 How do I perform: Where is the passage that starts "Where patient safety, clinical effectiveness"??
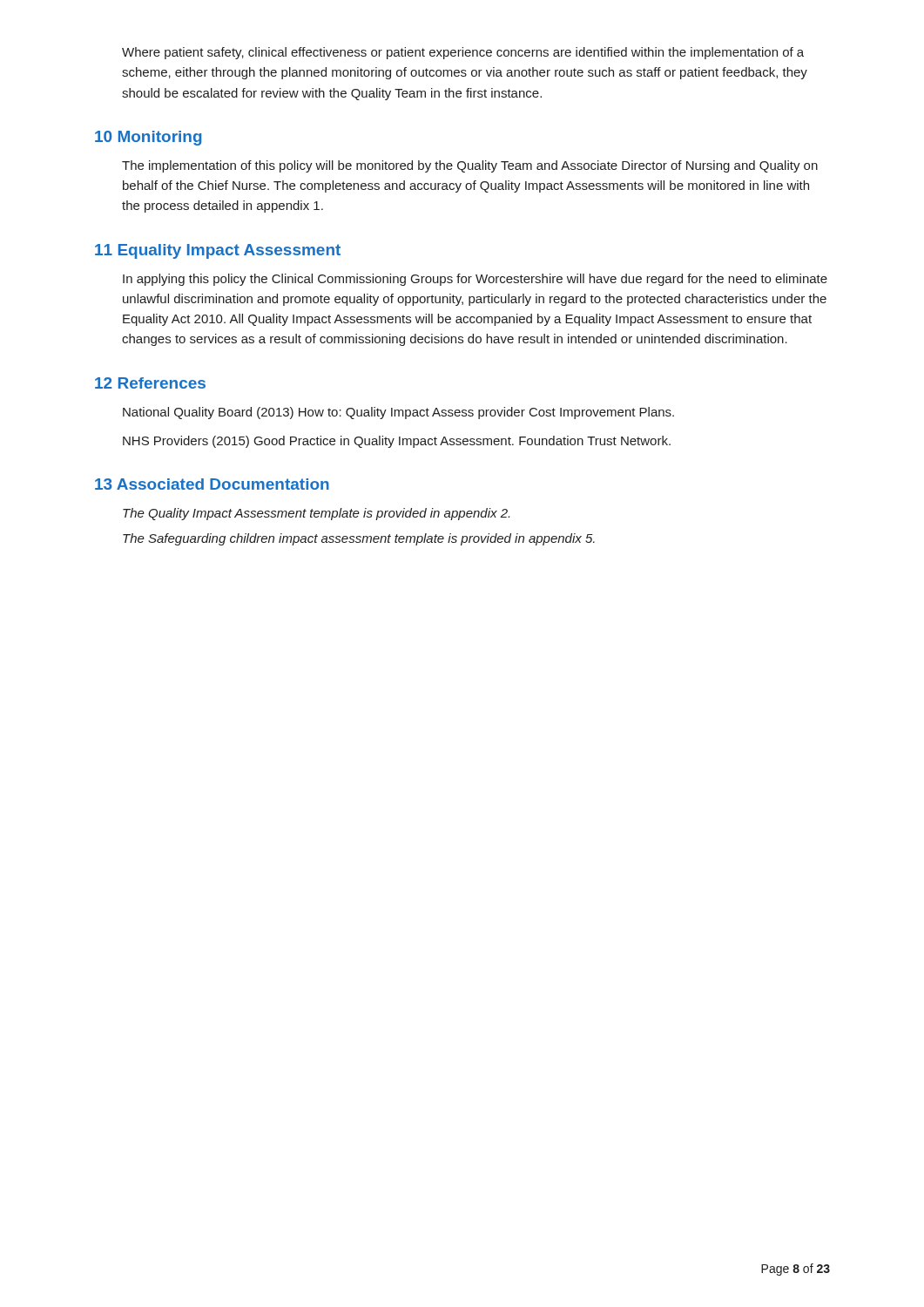465,72
